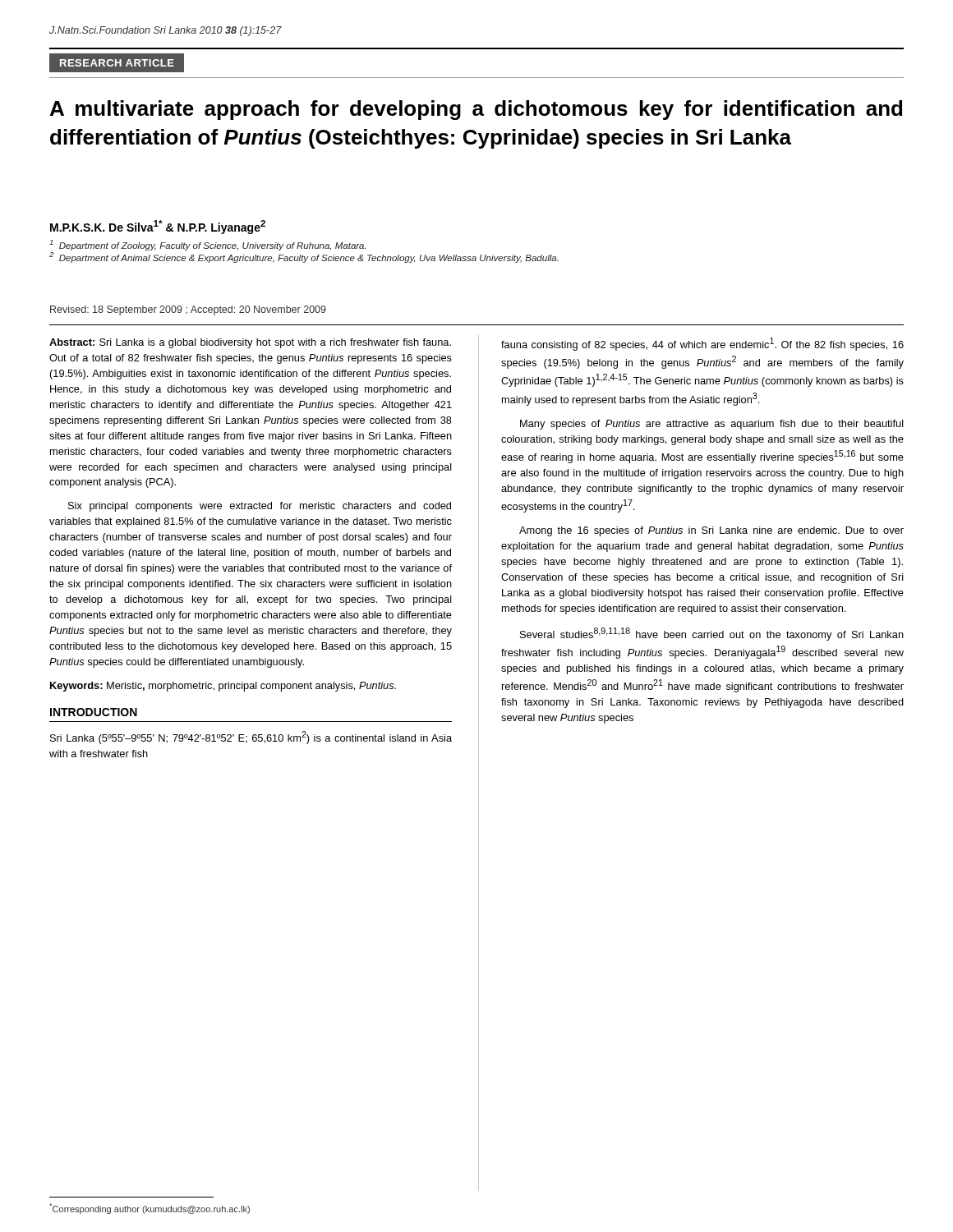The height and width of the screenshot is (1232, 953).
Task: Find "RESEARCH ARTICLE" on this page
Action: [x=117, y=63]
